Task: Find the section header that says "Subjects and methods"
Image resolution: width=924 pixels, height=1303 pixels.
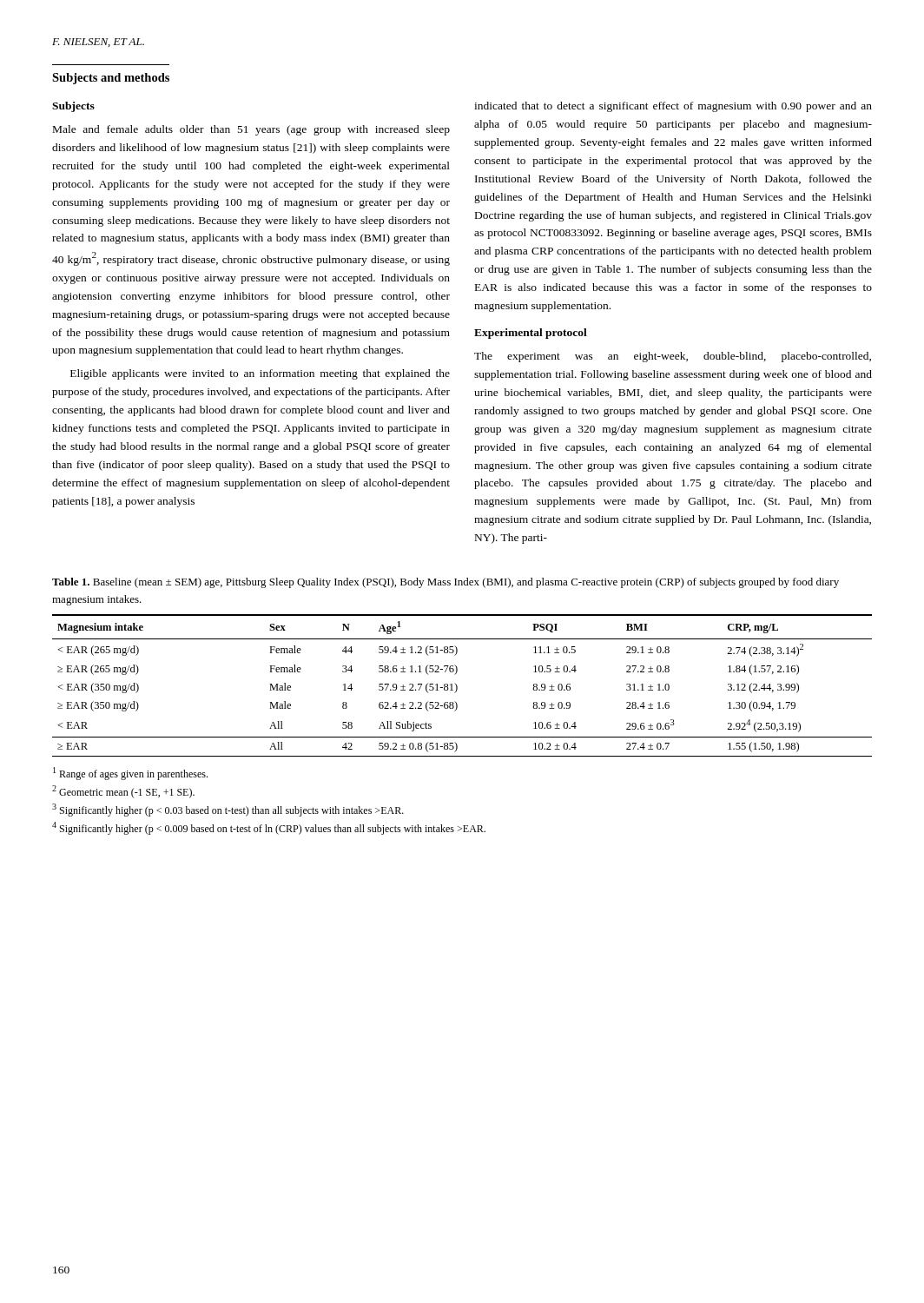Action: coord(111,77)
